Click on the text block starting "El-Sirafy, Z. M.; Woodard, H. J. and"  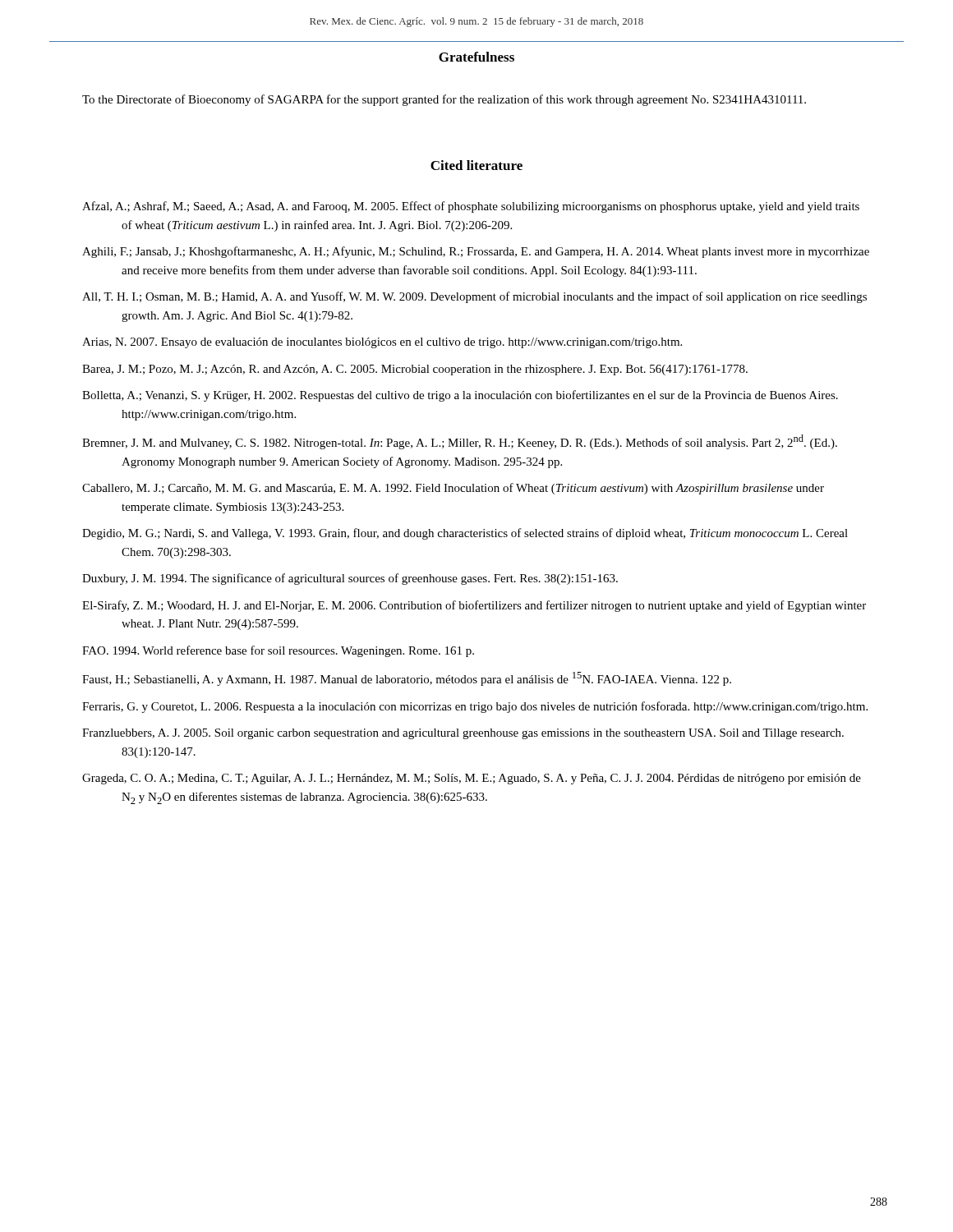click(474, 614)
